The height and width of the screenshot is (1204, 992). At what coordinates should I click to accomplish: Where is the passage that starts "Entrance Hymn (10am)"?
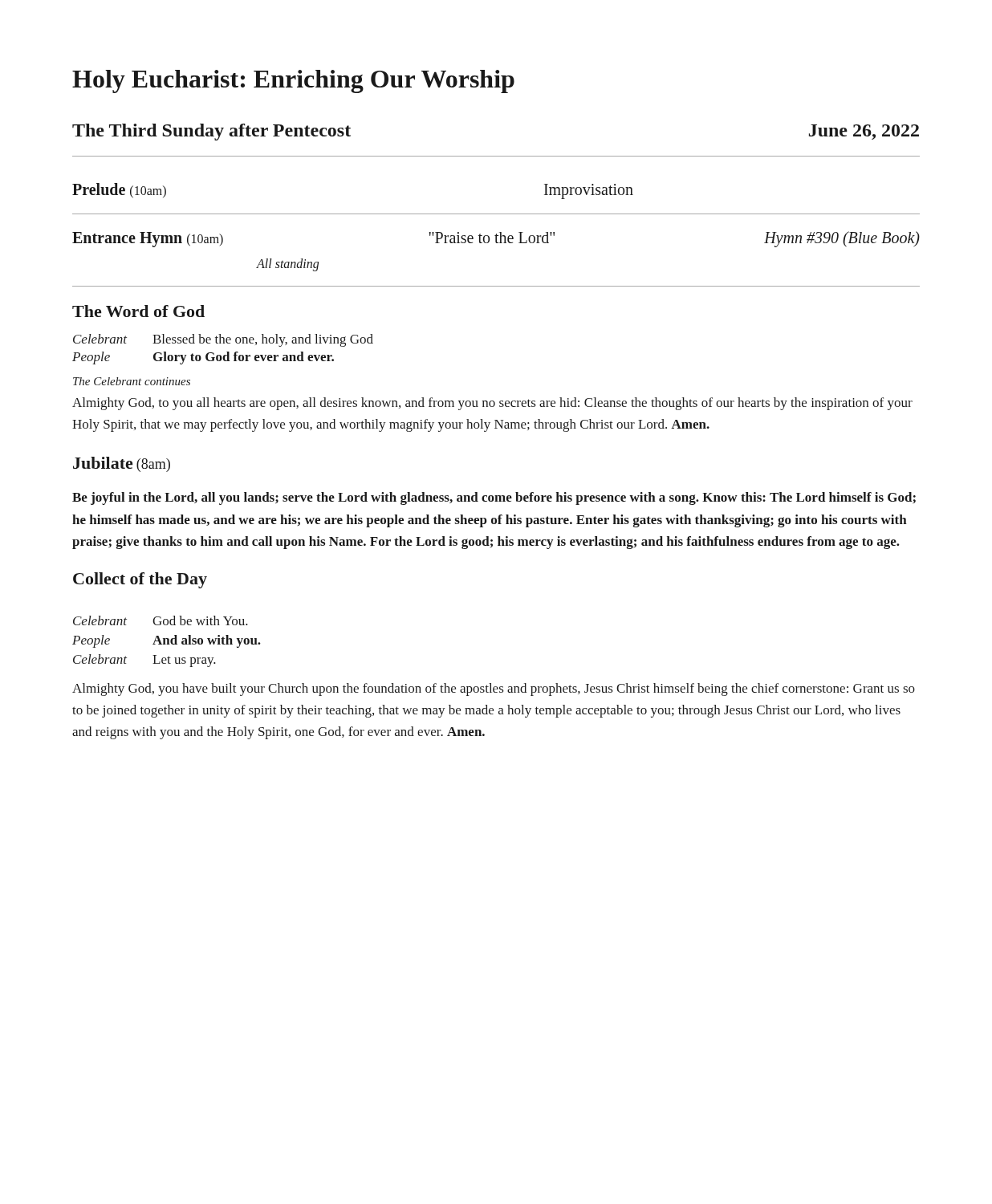point(496,250)
